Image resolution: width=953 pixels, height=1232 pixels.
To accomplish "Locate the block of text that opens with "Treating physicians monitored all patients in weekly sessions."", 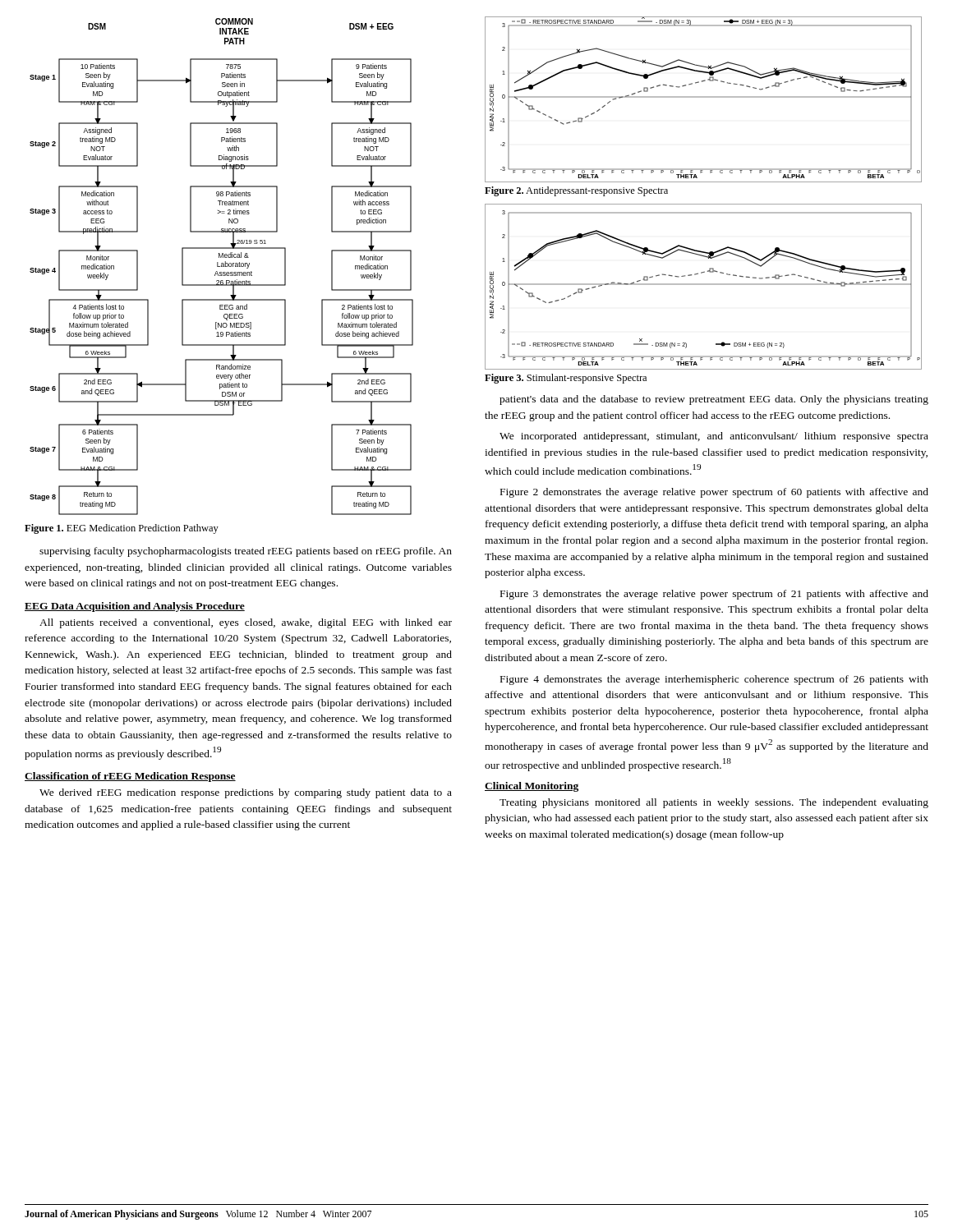I will tap(707, 818).
